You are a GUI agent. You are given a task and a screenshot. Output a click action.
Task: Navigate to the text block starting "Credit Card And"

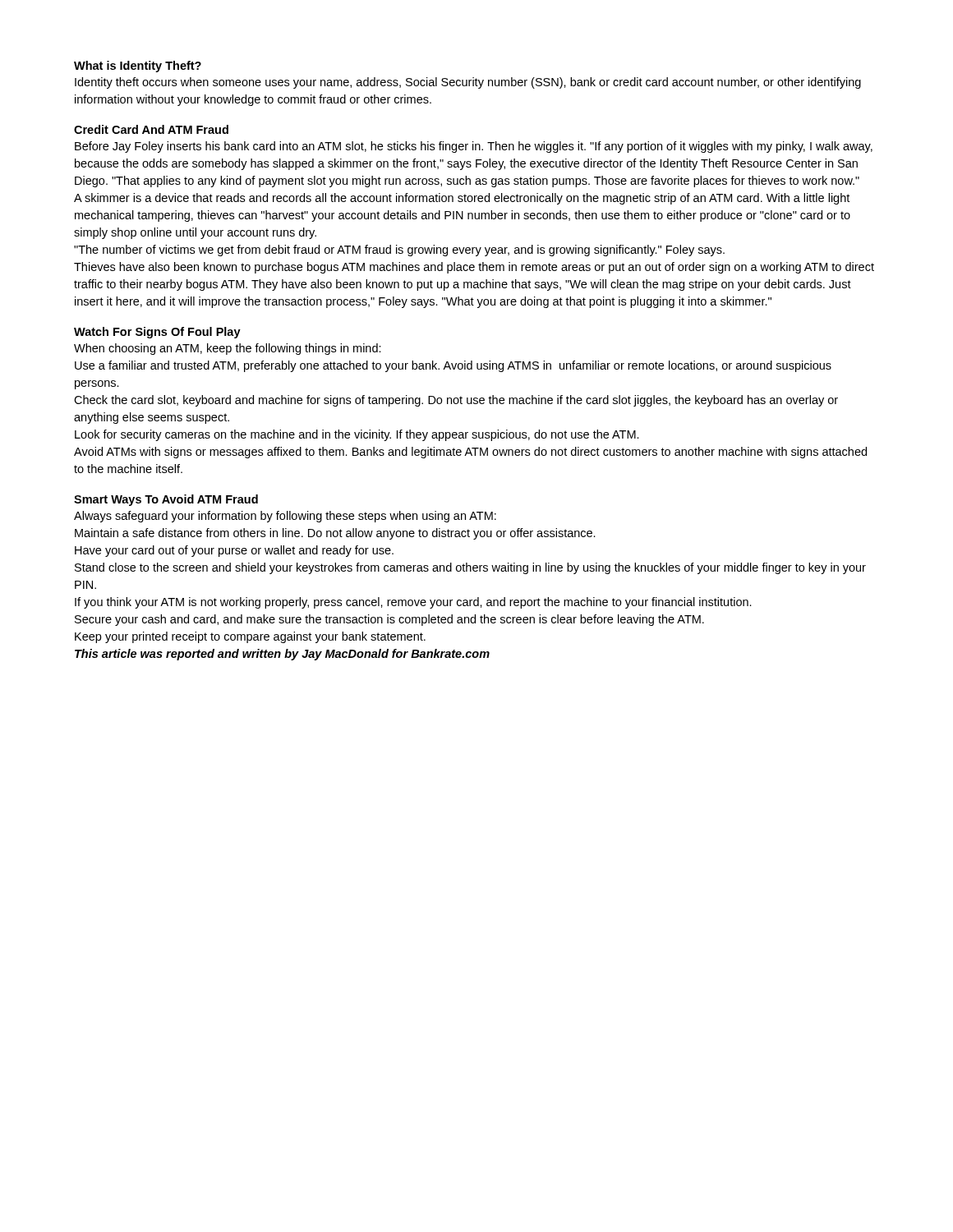[151, 130]
